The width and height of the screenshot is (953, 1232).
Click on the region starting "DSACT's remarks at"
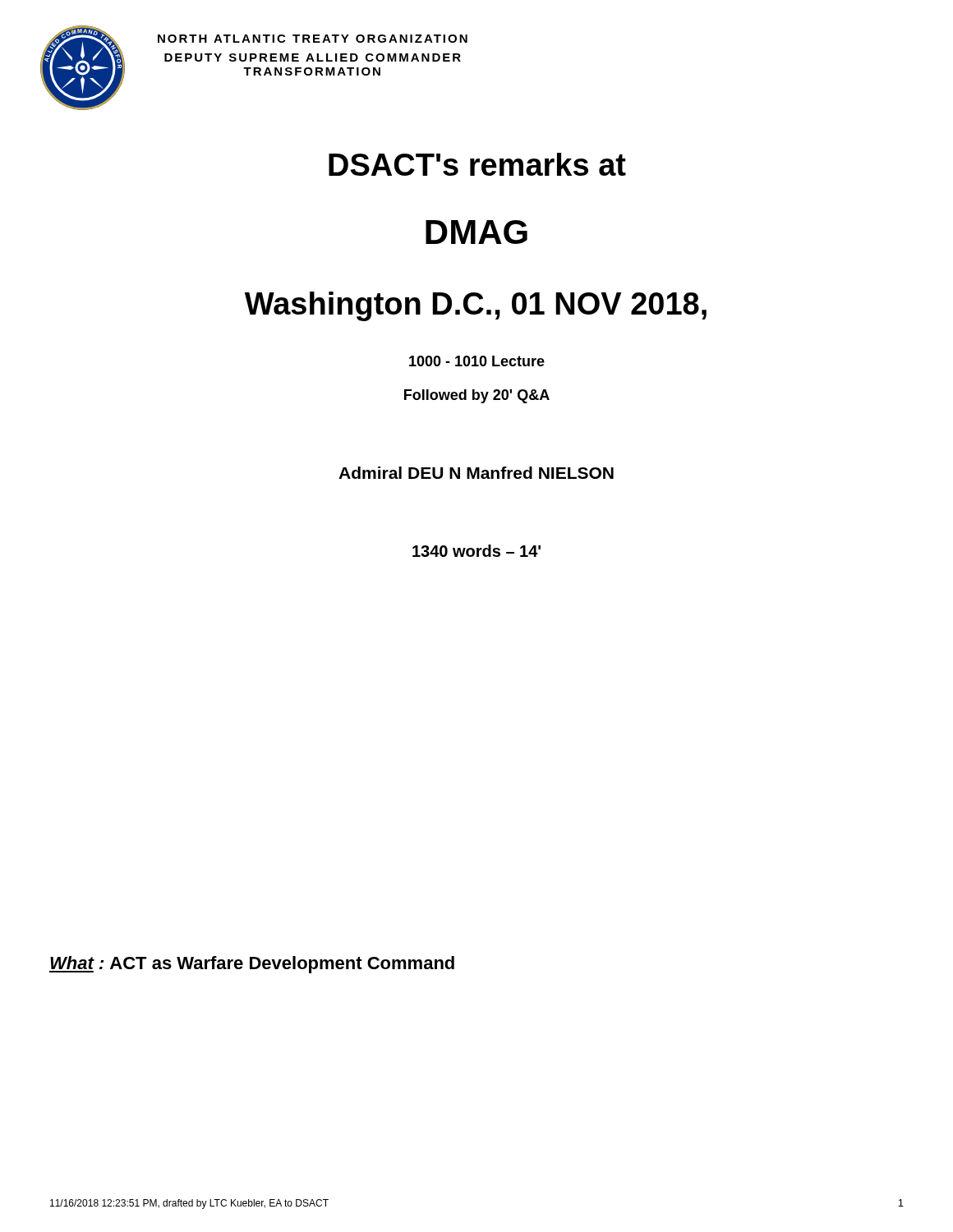point(476,165)
